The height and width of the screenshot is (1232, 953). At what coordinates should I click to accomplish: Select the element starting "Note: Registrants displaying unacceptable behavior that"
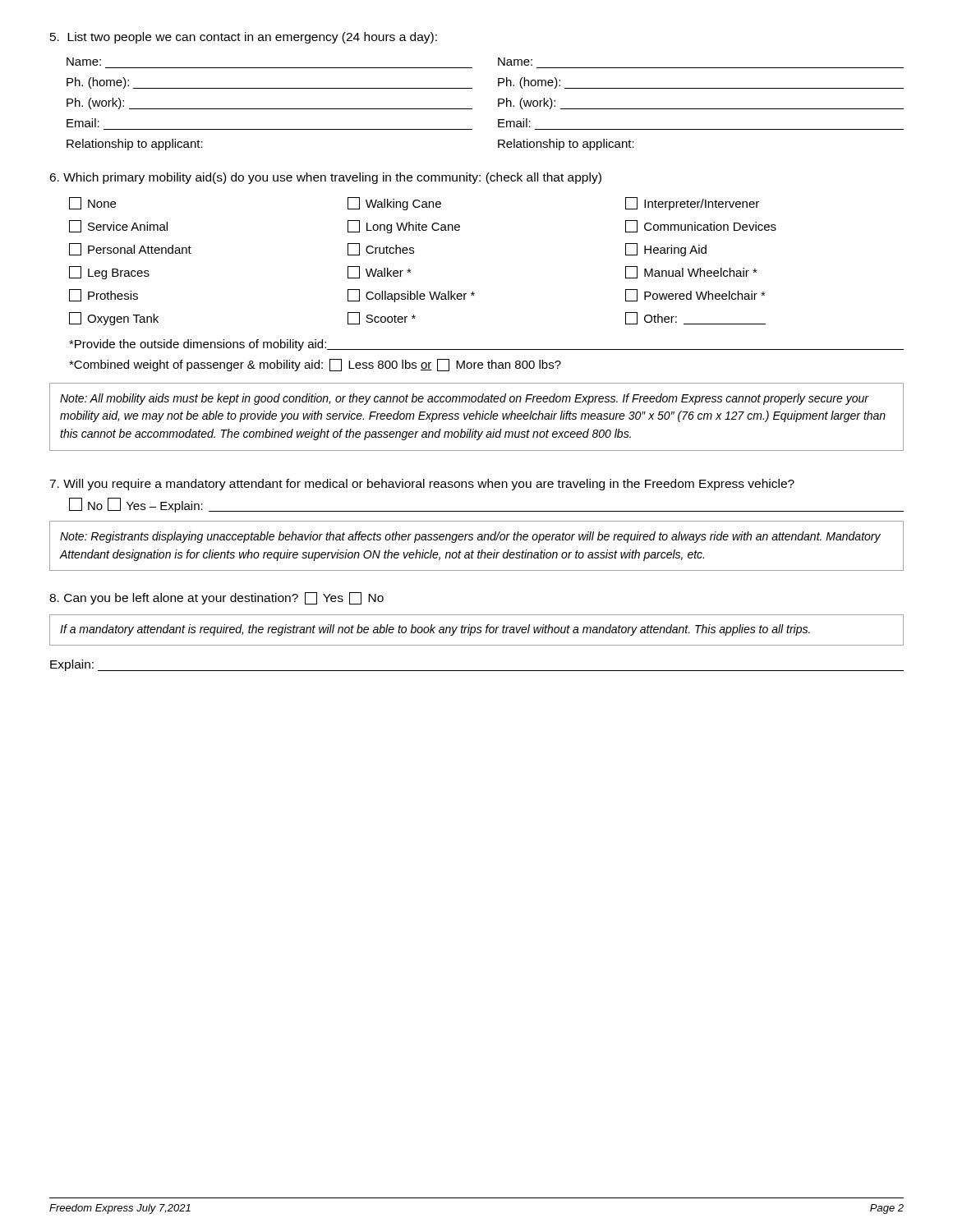click(470, 545)
